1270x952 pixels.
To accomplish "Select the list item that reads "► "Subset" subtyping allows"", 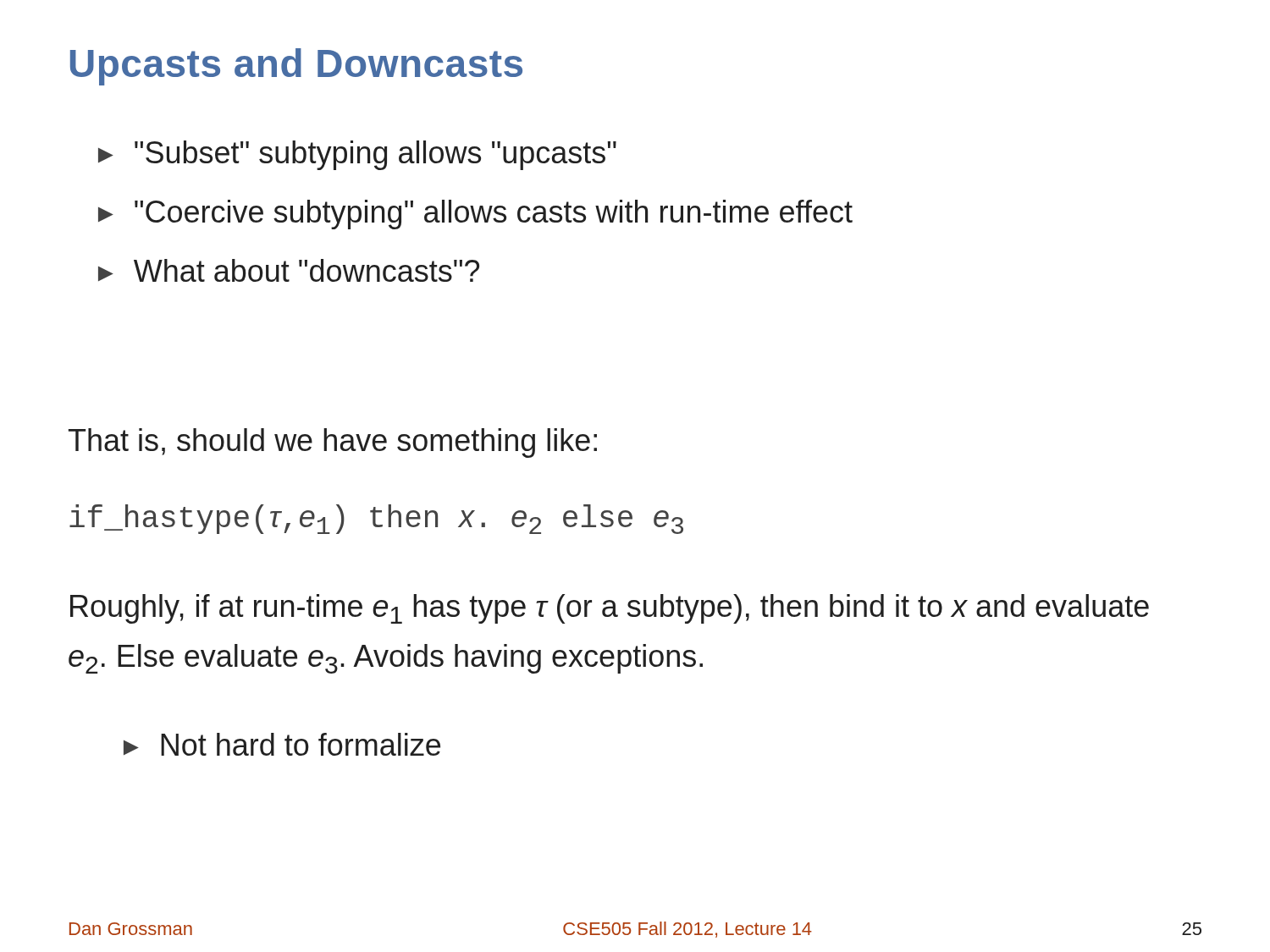I will click(355, 153).
